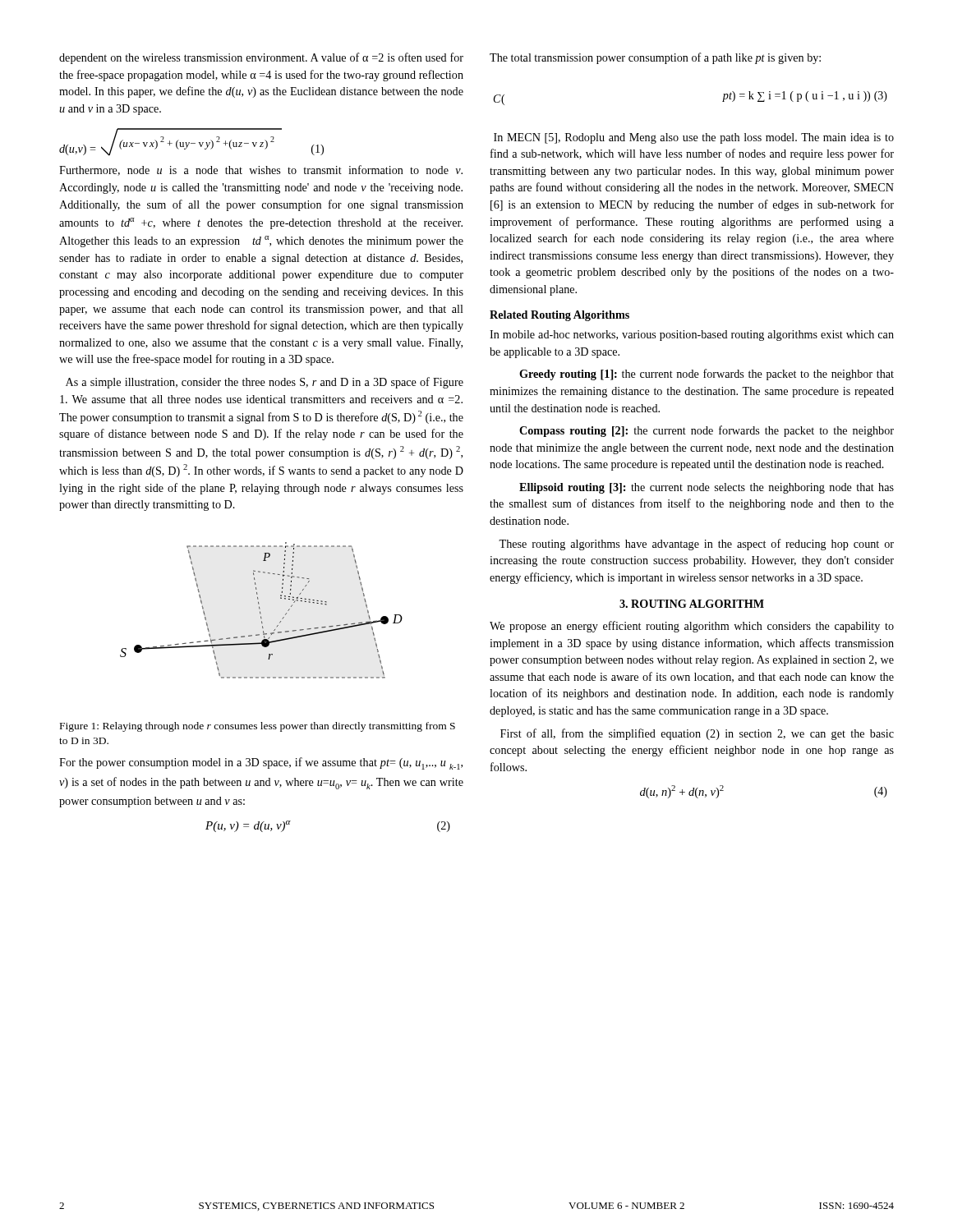Image resolution: width=953 pixels, height=1232 pixels.
Task: Point to the passage starting "P(u, v) = d(u, v)α (2)"
Action: (x=261, y=825)
